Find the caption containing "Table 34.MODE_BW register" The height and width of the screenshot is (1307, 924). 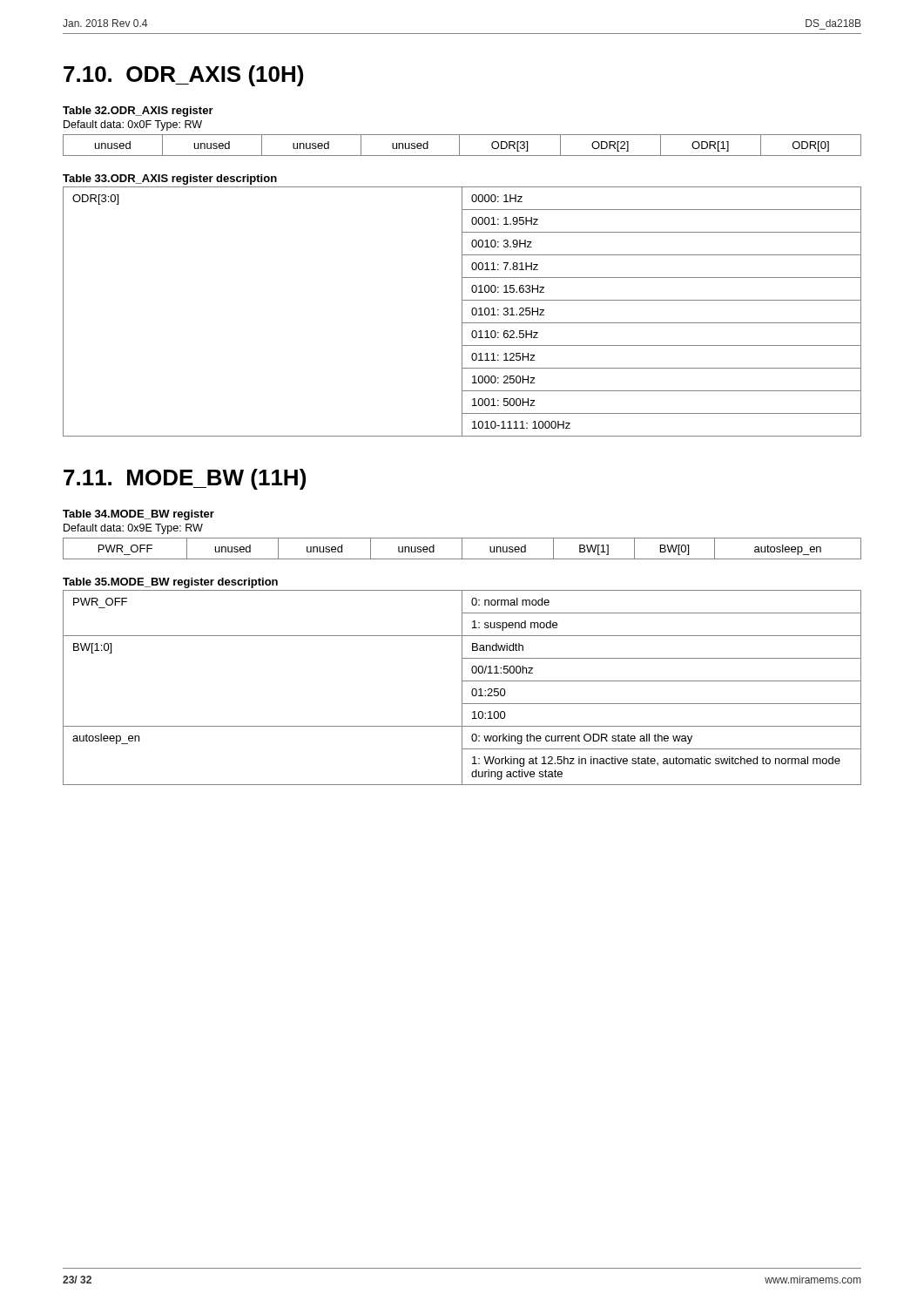pyautogui.click(x=138, y=514)
